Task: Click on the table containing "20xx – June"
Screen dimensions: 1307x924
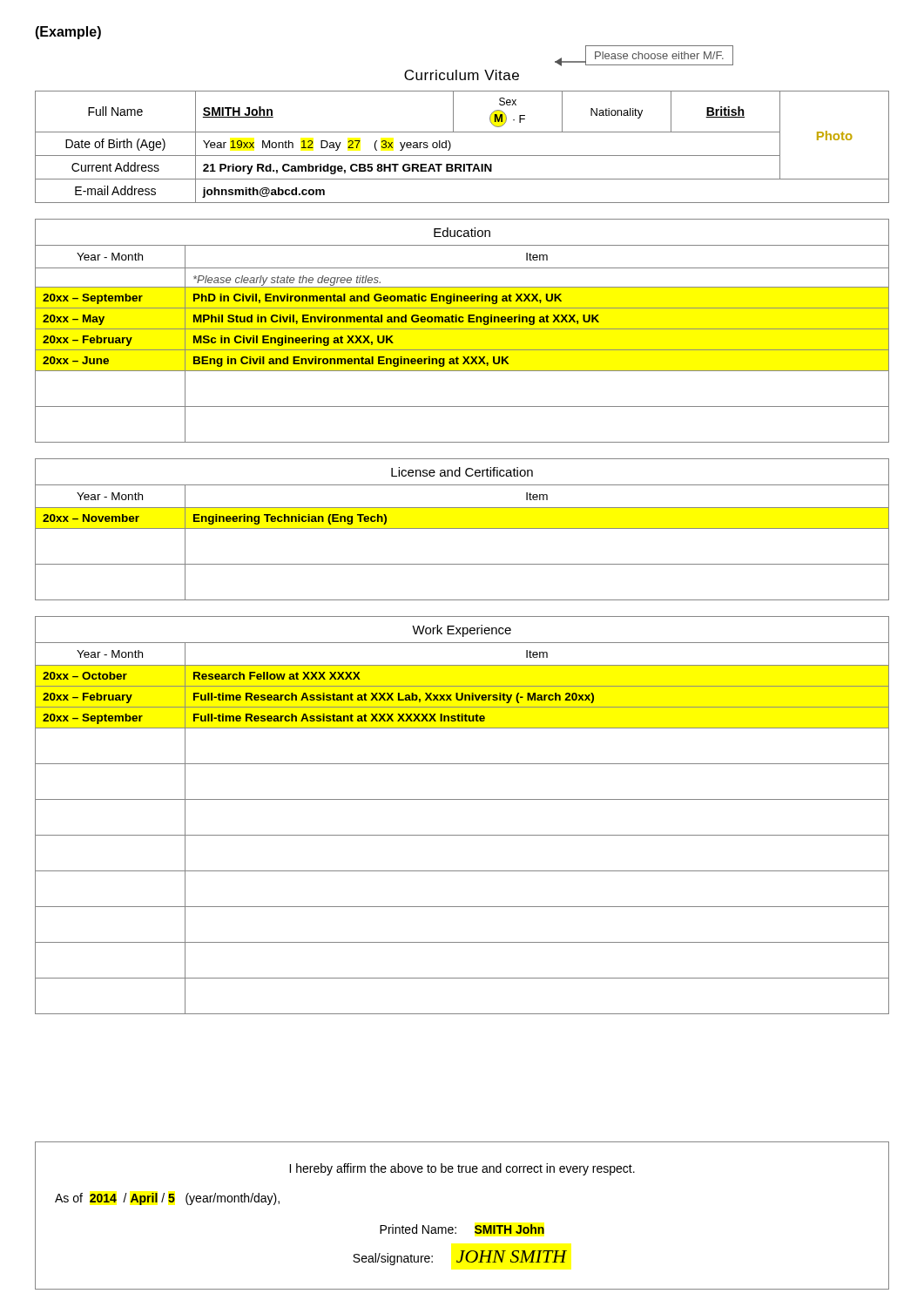Action: tap(462, 331)
